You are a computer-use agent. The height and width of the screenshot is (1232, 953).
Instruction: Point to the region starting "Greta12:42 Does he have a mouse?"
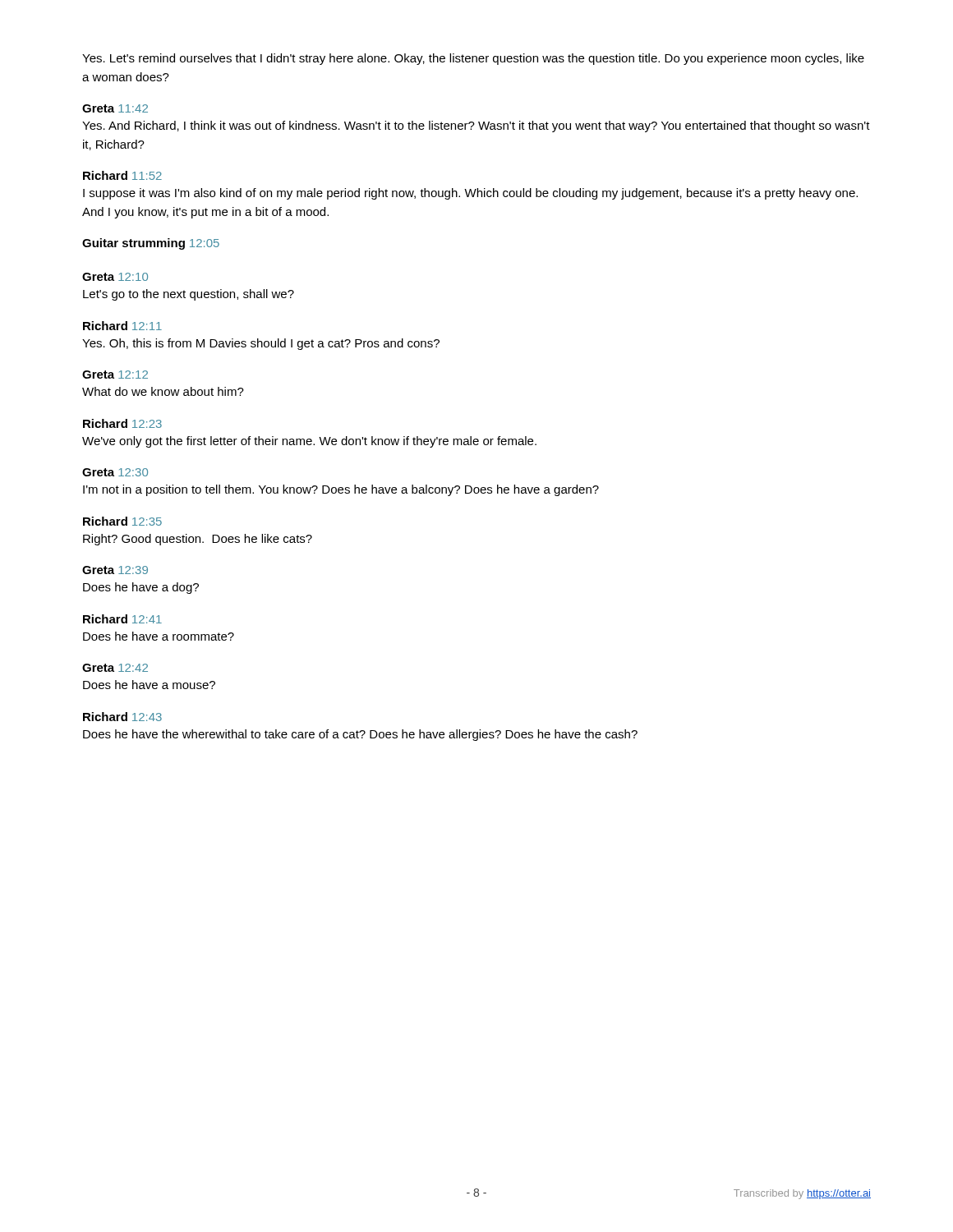point(115,668)
